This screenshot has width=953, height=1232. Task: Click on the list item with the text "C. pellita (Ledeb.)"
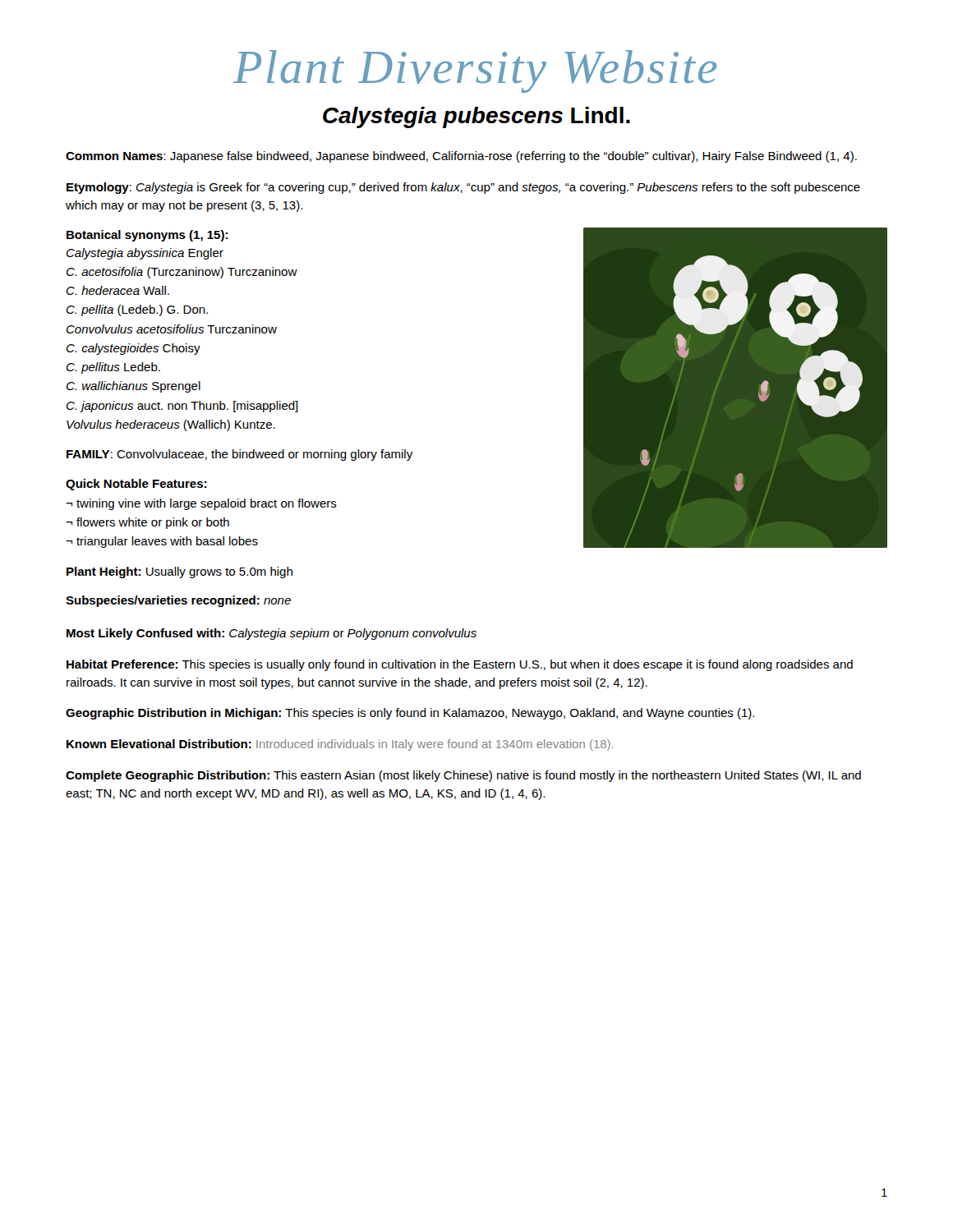coord(137,310)
